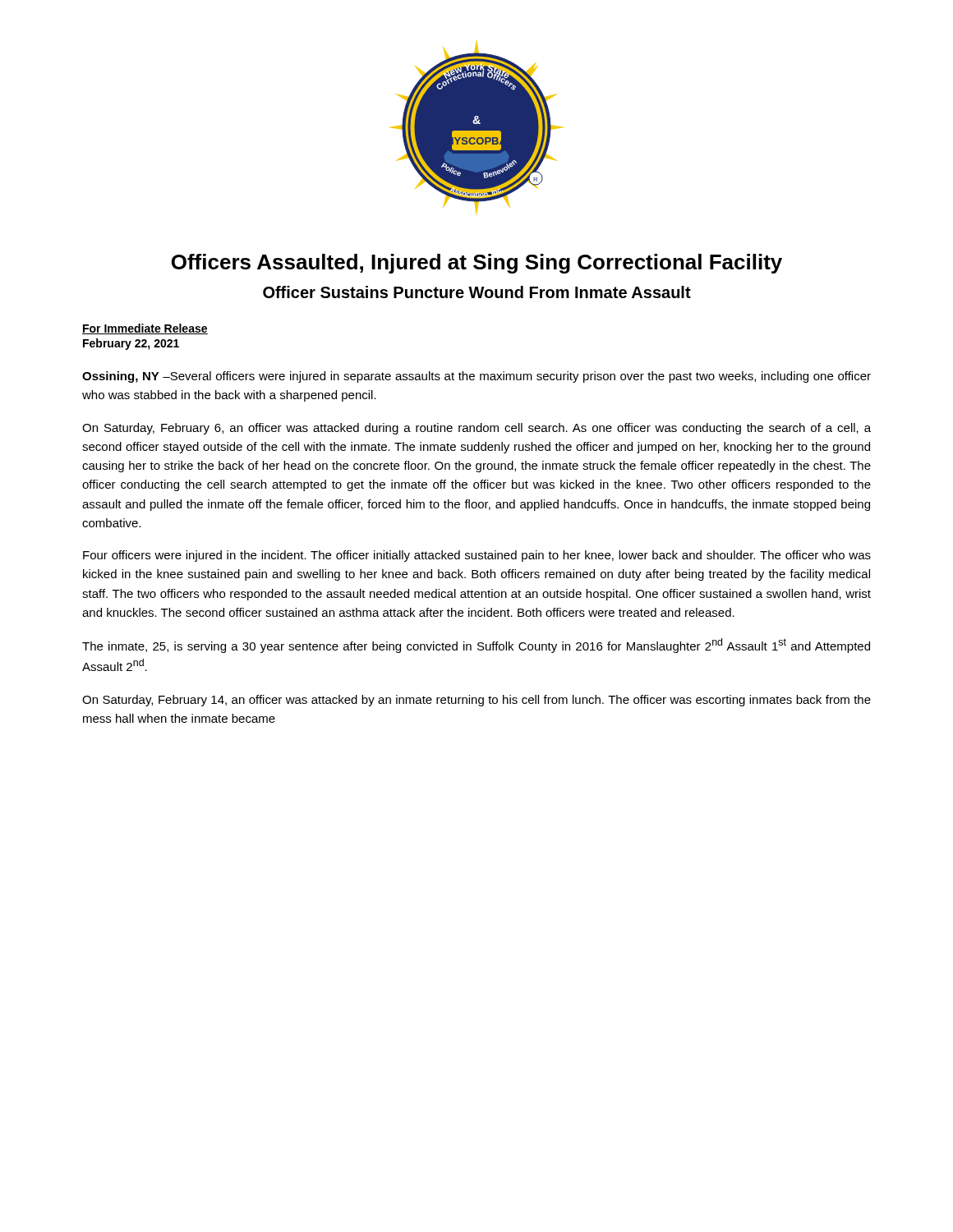
Task: Where is the passage that starts "For Immediate Release February"?
Action: [x=145, y=329]
